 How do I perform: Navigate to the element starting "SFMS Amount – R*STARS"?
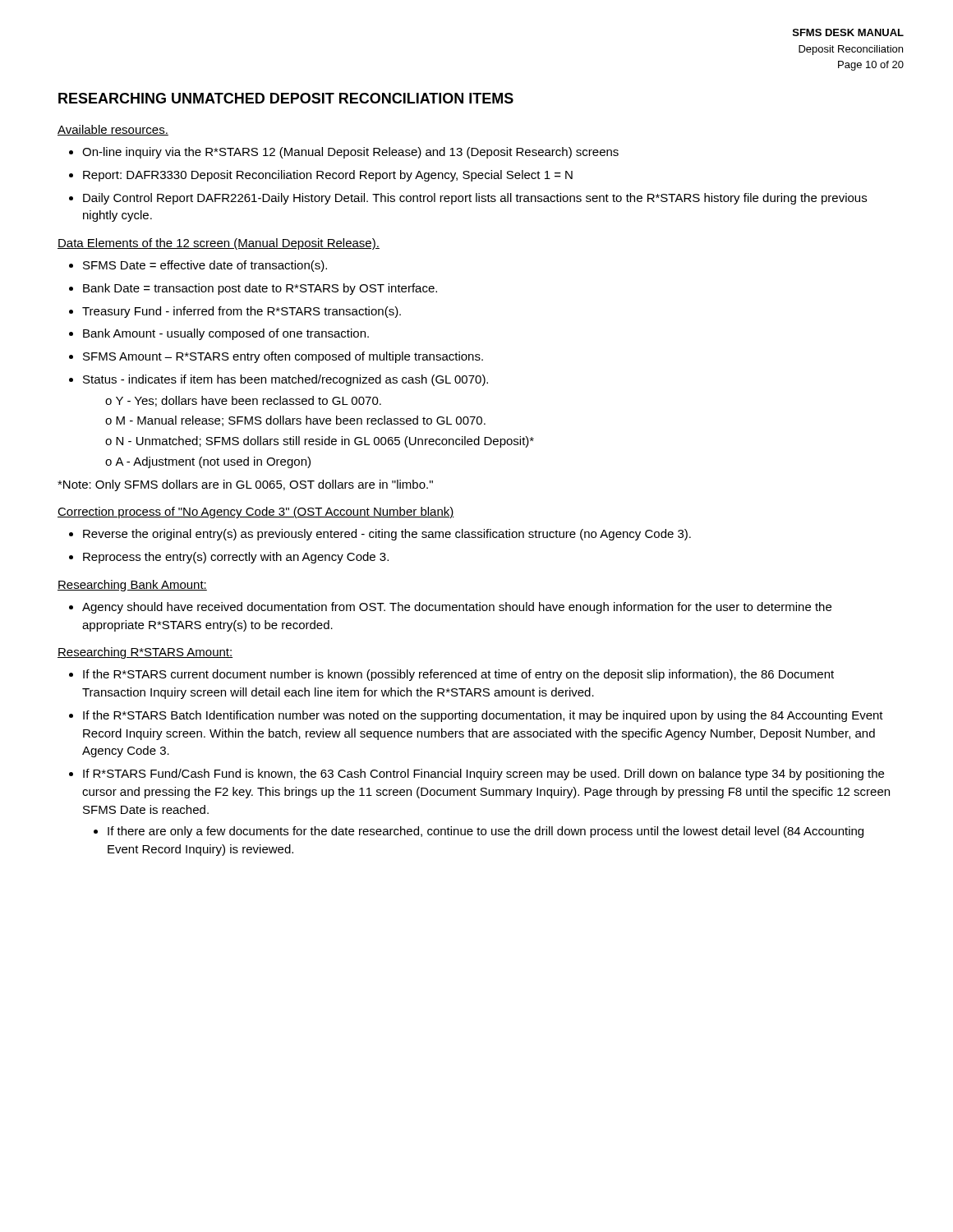point(283,356)
